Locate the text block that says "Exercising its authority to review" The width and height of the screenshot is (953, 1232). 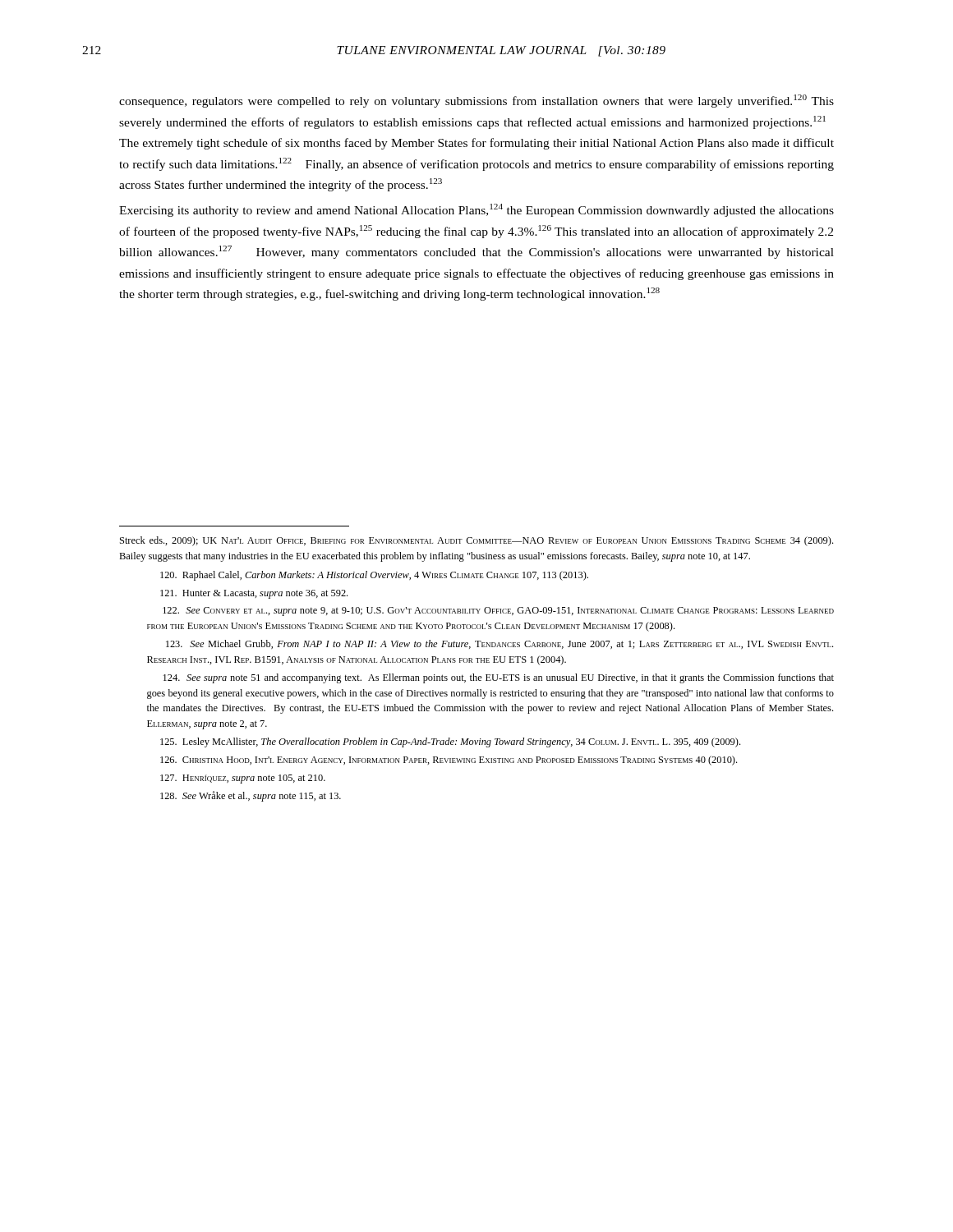pyautogui.click(x=476, y=252)
